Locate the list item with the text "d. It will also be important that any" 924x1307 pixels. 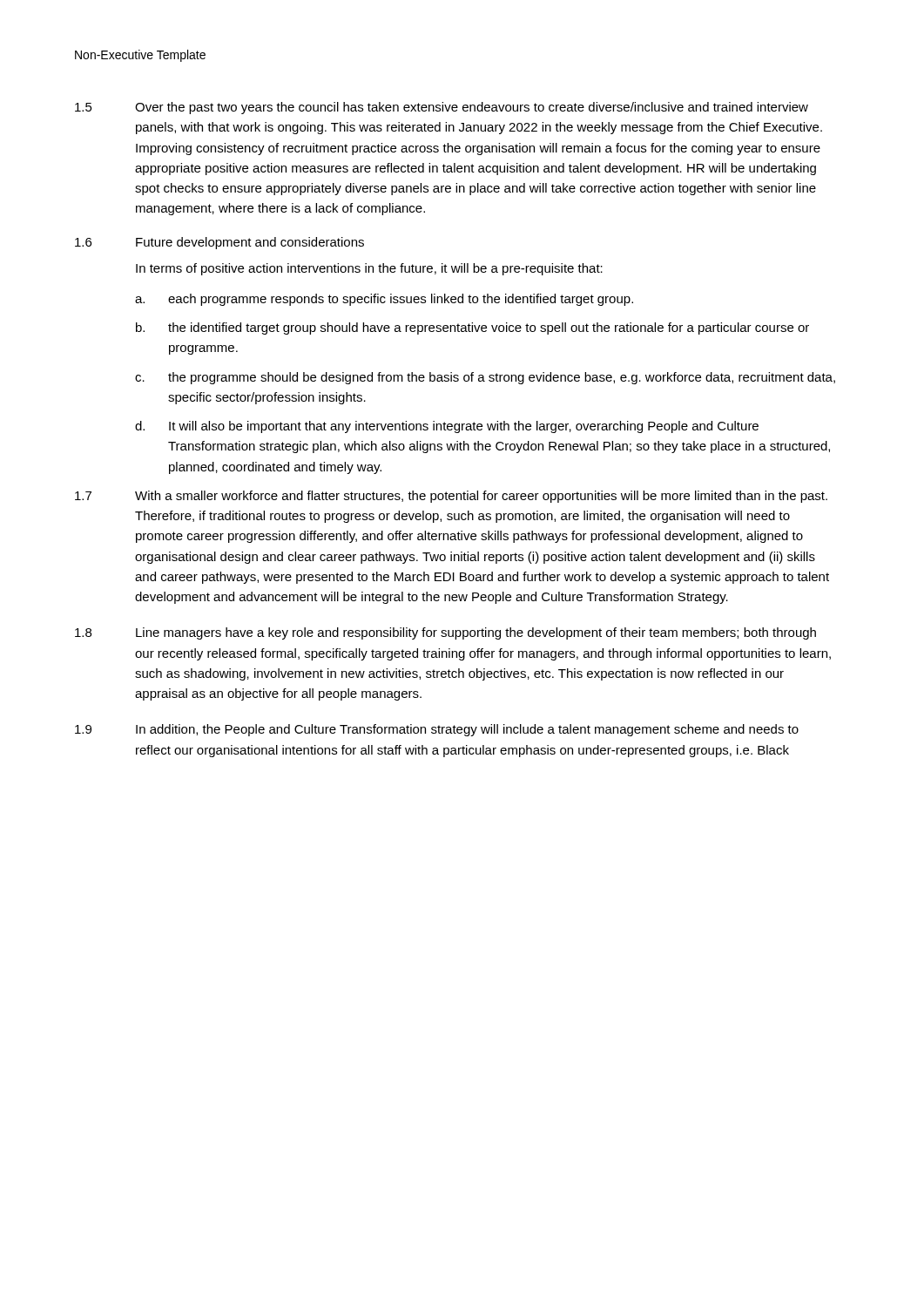click(x=486, y=446)
